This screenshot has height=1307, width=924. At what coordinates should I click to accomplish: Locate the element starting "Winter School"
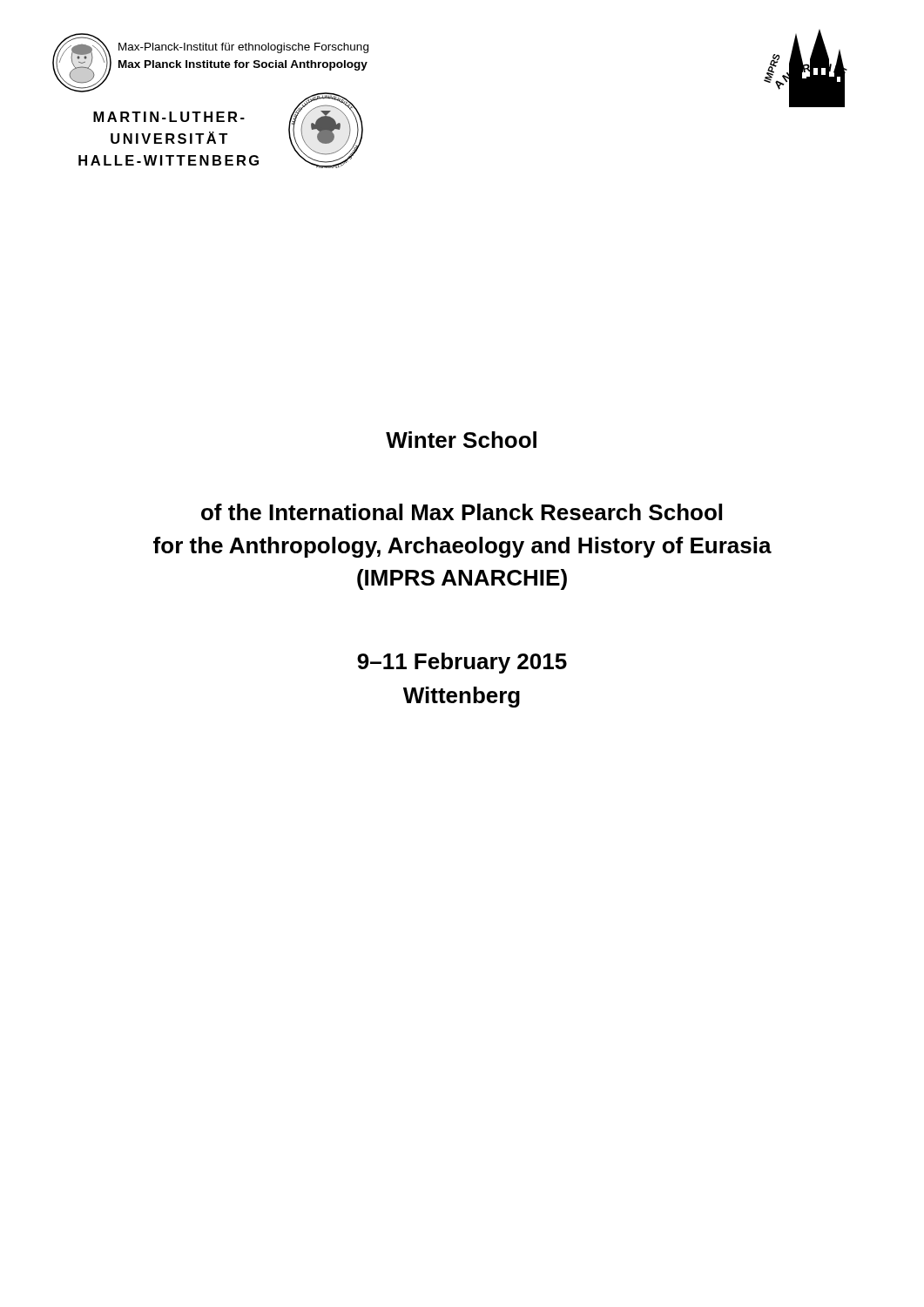462,440
